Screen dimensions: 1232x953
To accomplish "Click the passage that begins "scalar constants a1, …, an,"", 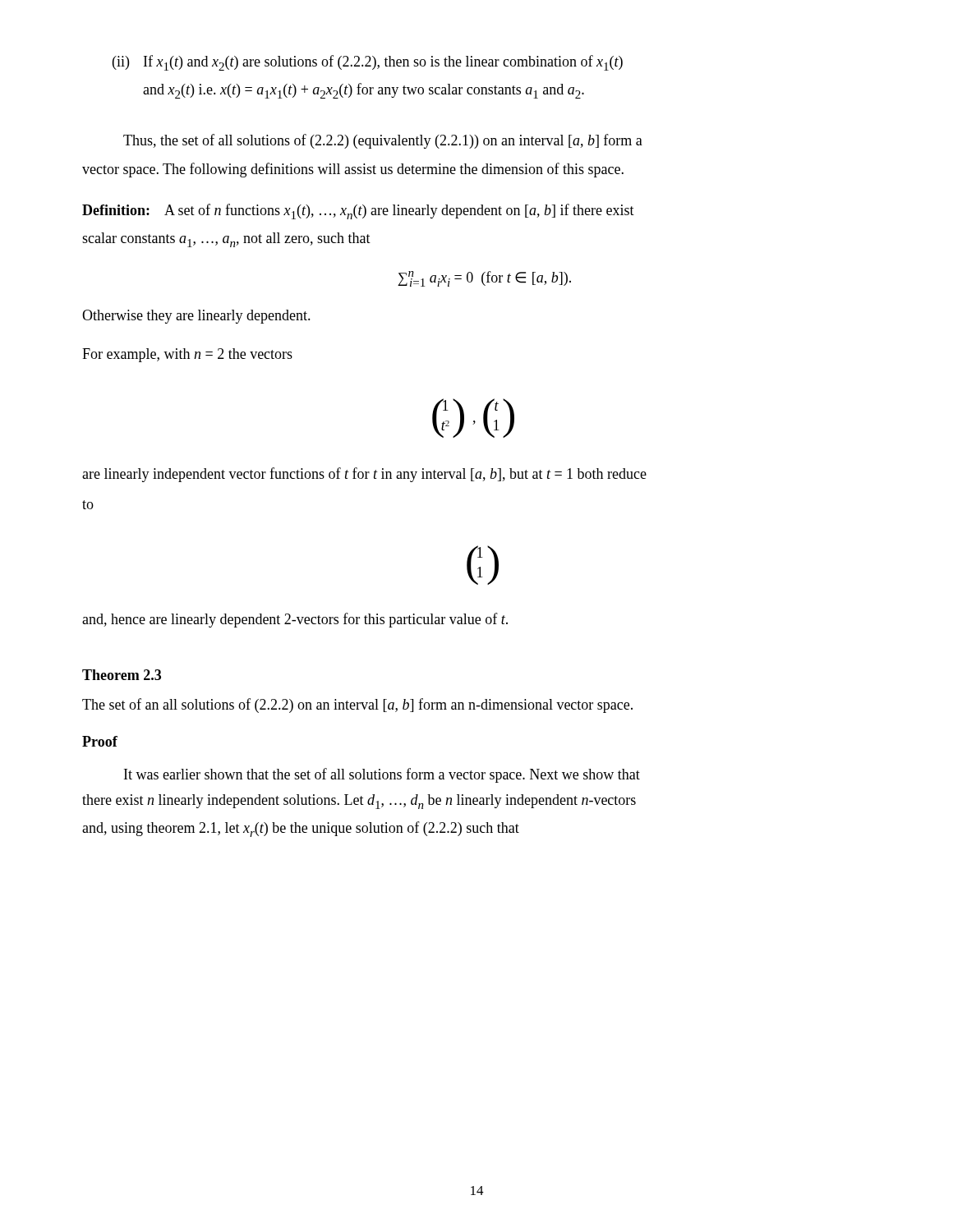I will [x=226, y=239].
